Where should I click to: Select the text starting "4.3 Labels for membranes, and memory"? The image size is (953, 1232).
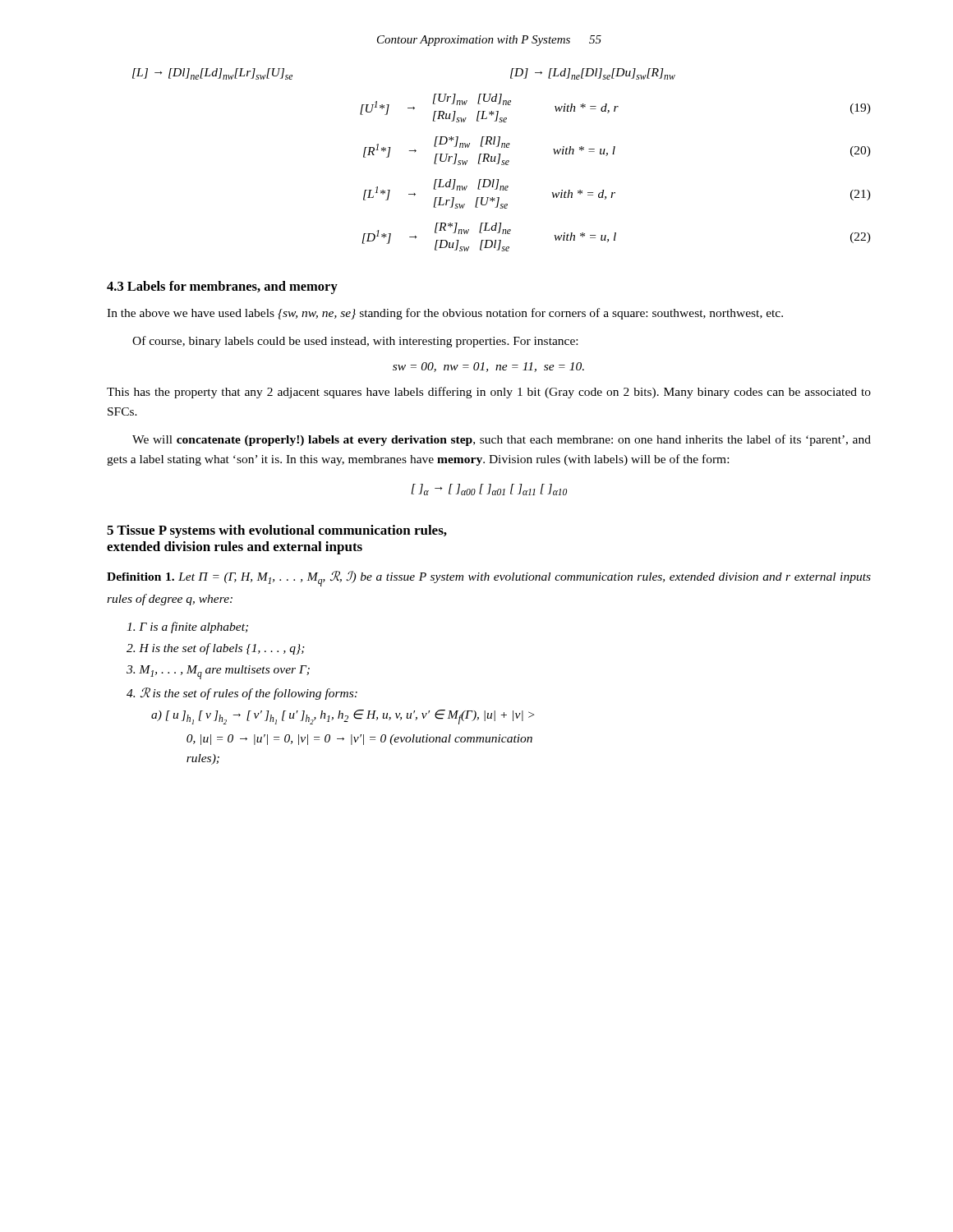pyautogui.click(x=222, y=286)
